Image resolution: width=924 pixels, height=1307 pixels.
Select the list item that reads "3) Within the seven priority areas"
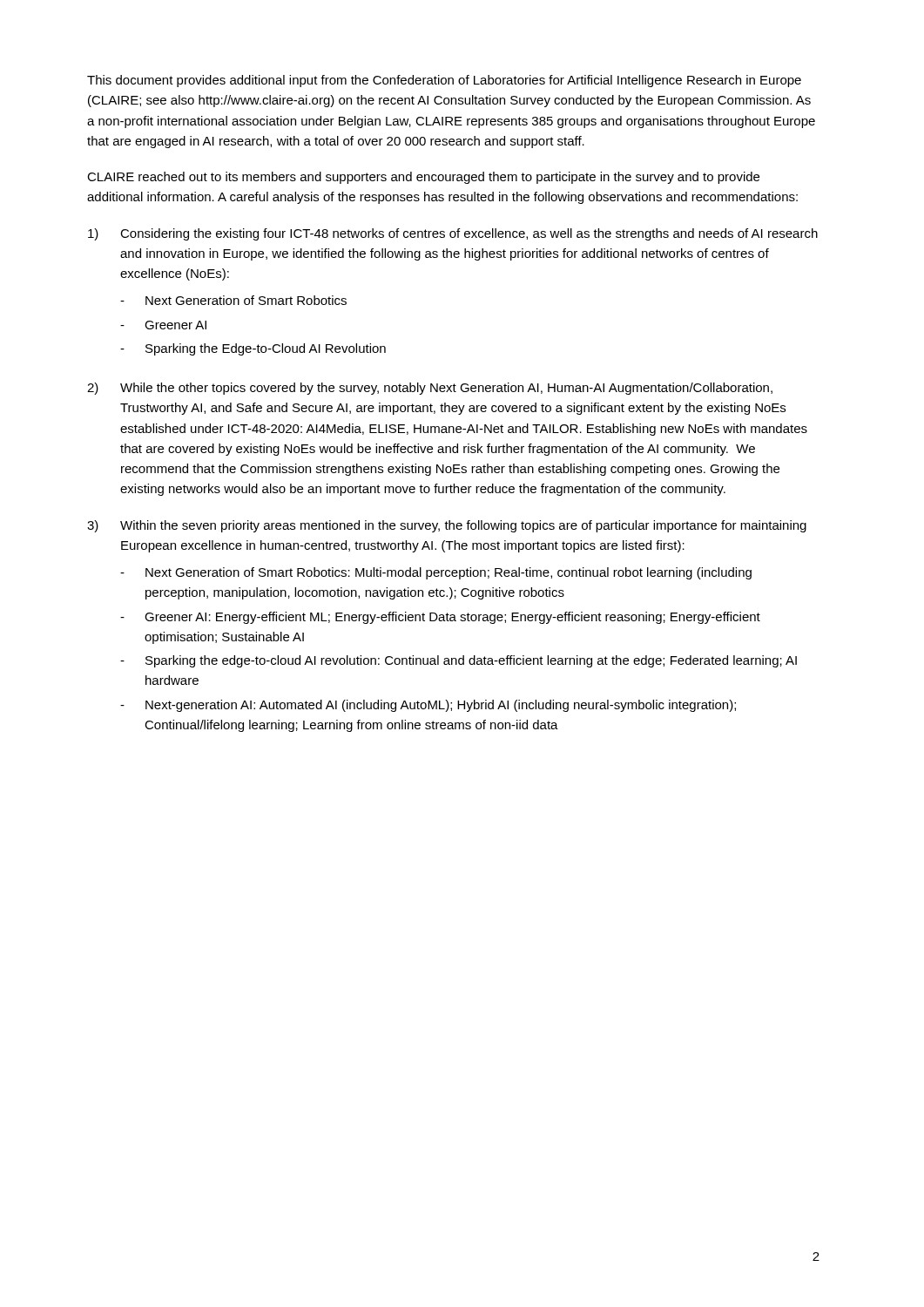point(453,626)
